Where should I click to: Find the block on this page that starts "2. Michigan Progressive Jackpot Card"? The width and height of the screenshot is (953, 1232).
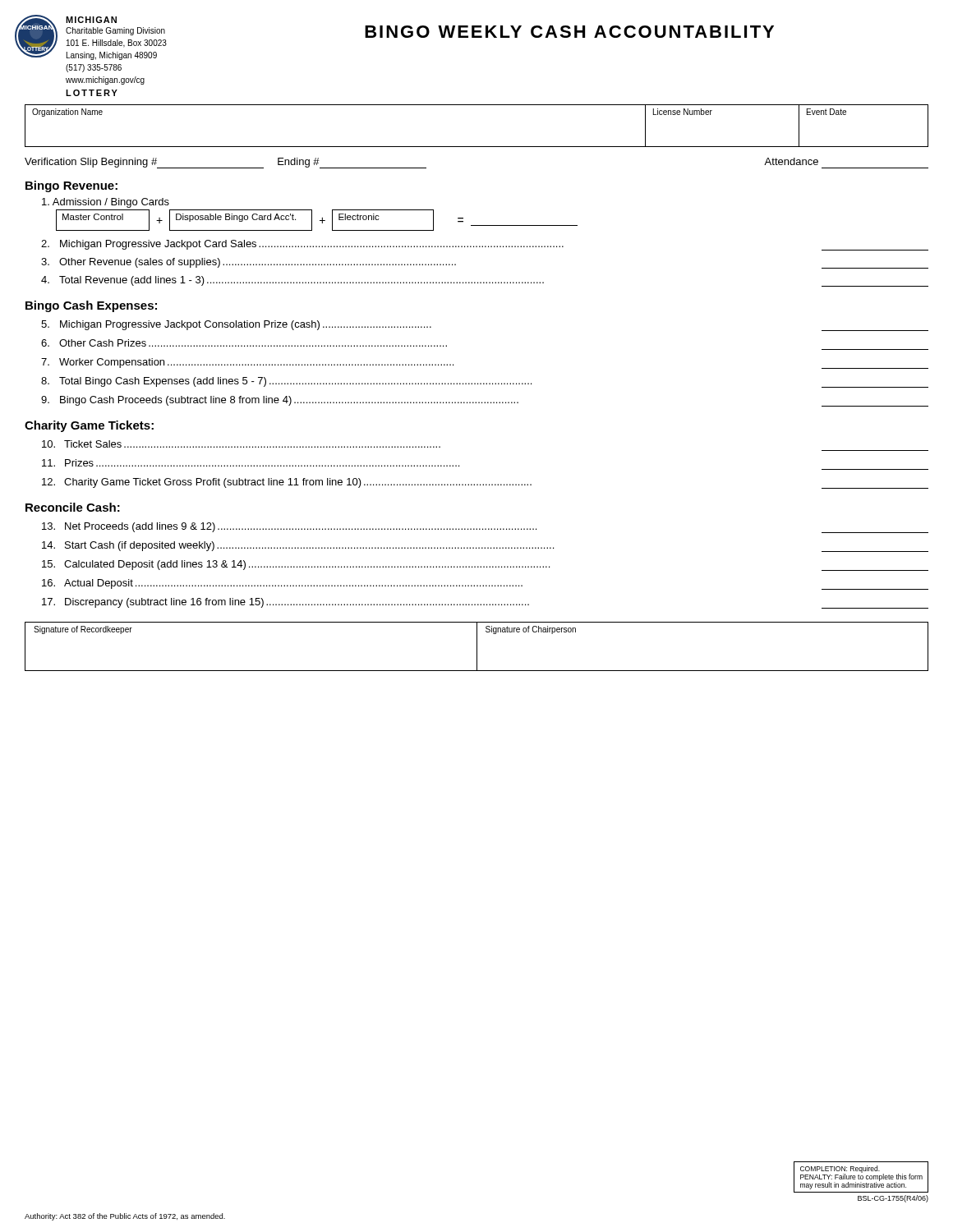[x=485, y=244]
